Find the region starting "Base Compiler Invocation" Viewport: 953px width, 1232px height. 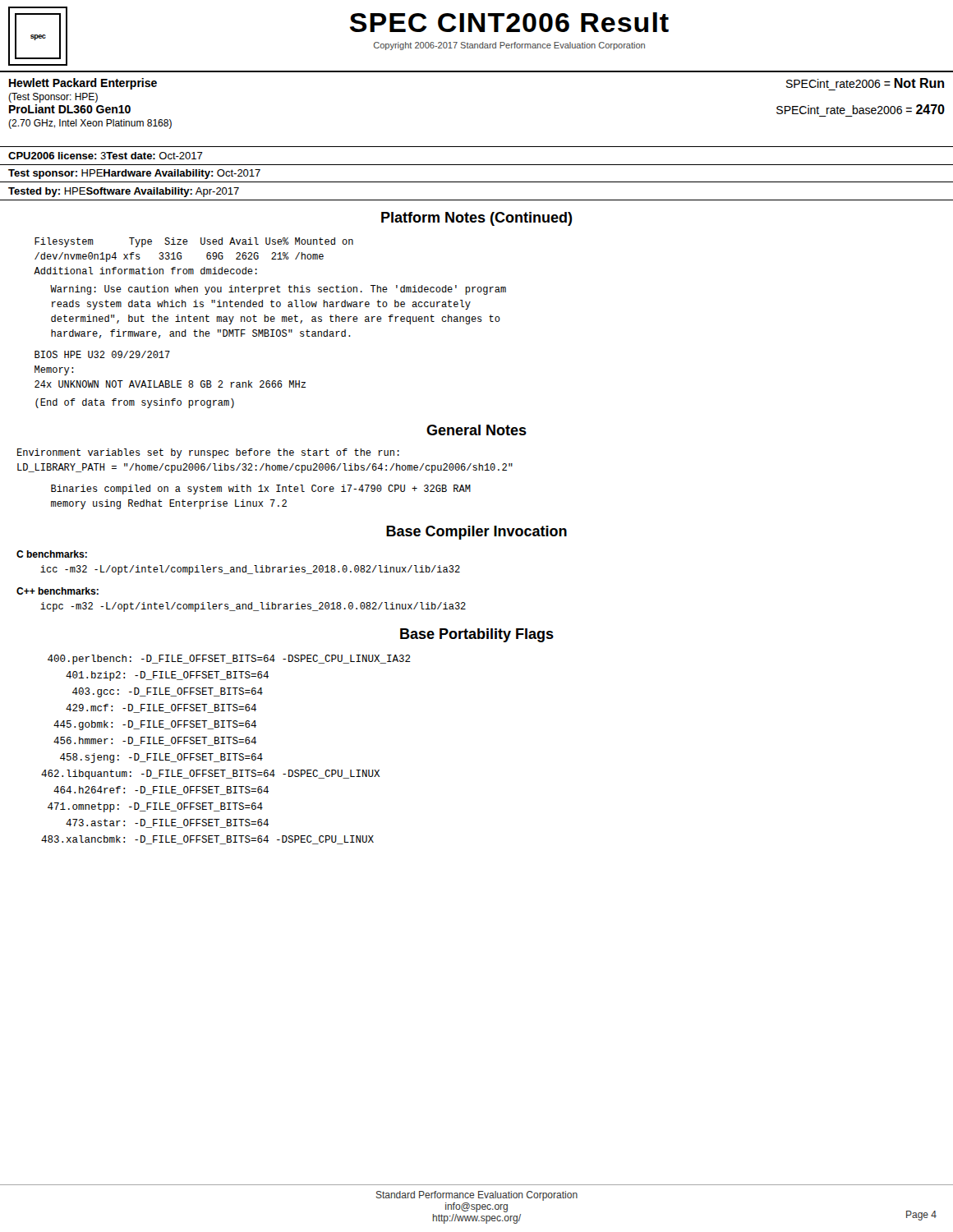point(476,531)
